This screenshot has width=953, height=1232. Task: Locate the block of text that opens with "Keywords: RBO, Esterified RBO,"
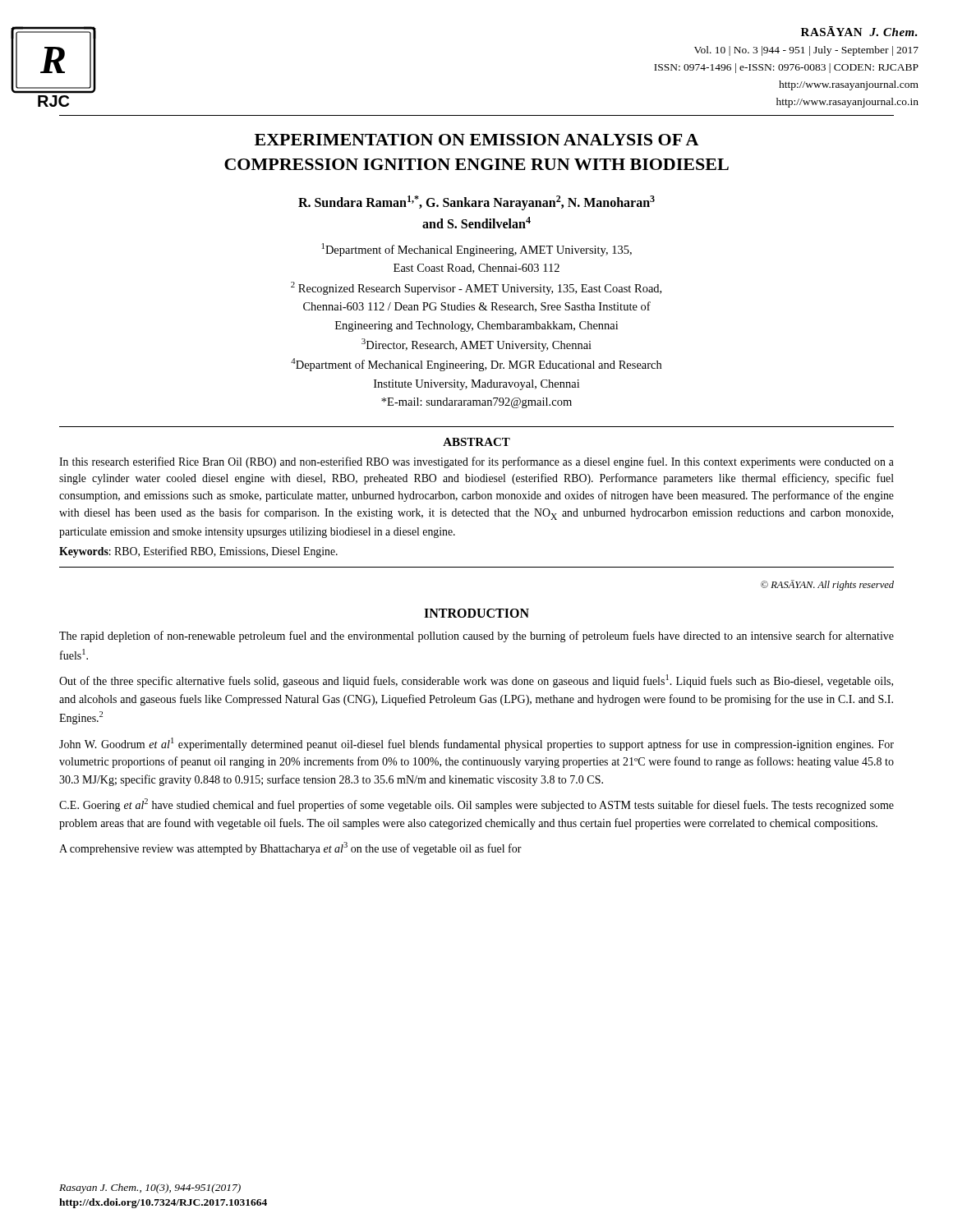[199, 552]
